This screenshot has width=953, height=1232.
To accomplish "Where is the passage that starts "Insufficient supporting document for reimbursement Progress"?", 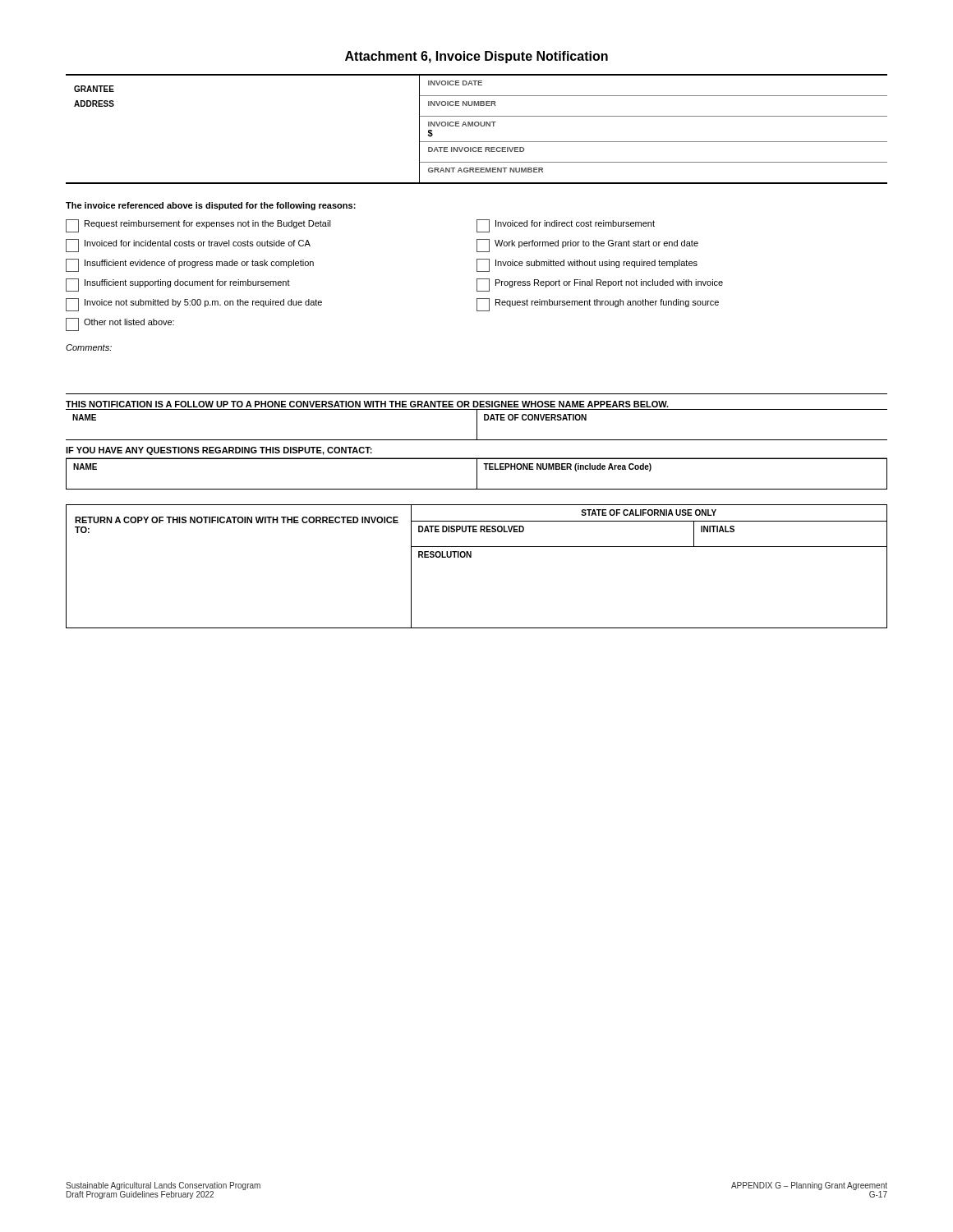I will tap(476, 285).
